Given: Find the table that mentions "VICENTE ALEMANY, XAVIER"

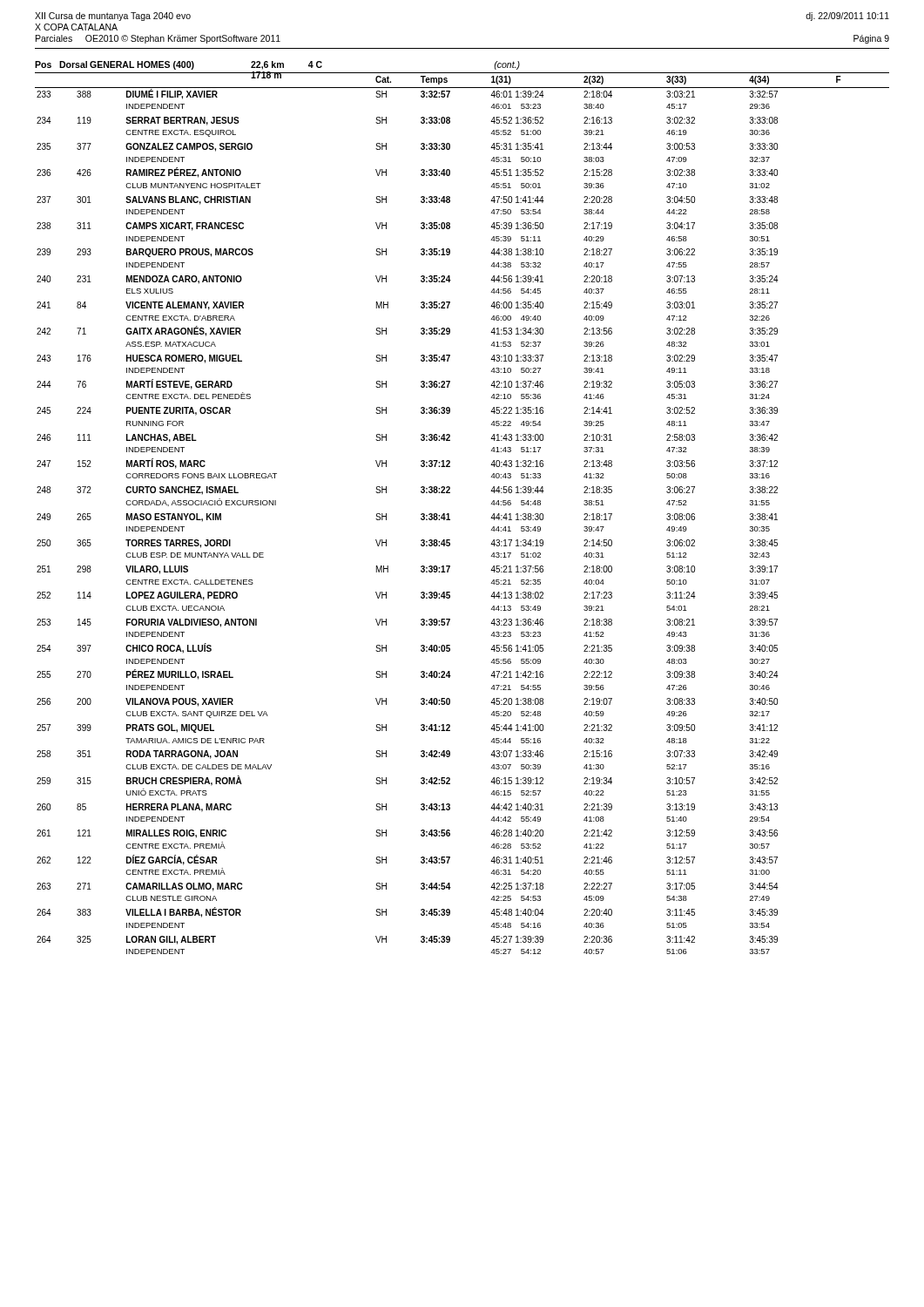Looking at the screenshot, I should [x=462, y=516].
